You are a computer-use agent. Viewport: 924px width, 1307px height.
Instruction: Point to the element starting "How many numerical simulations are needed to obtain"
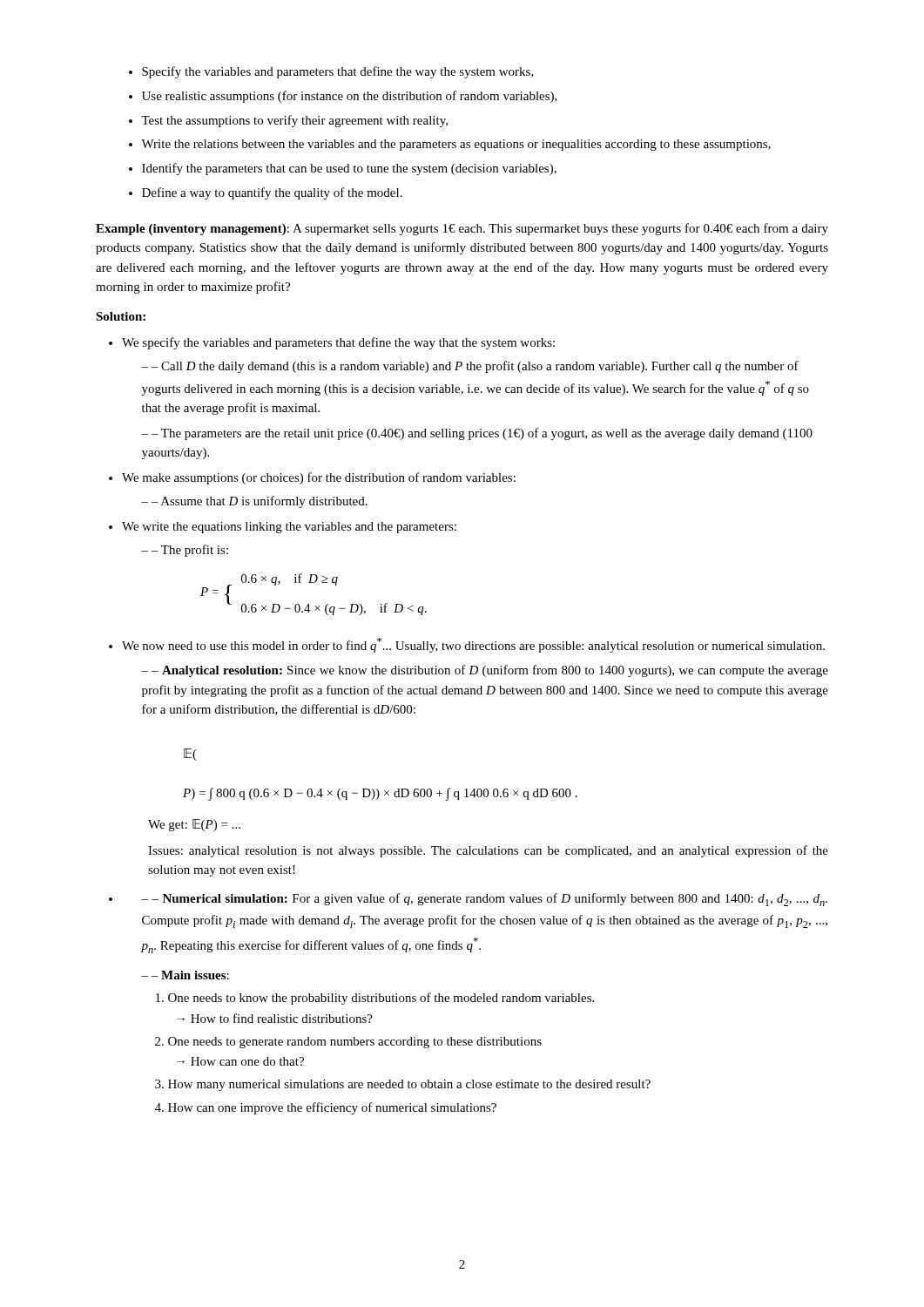[409, 1084]
